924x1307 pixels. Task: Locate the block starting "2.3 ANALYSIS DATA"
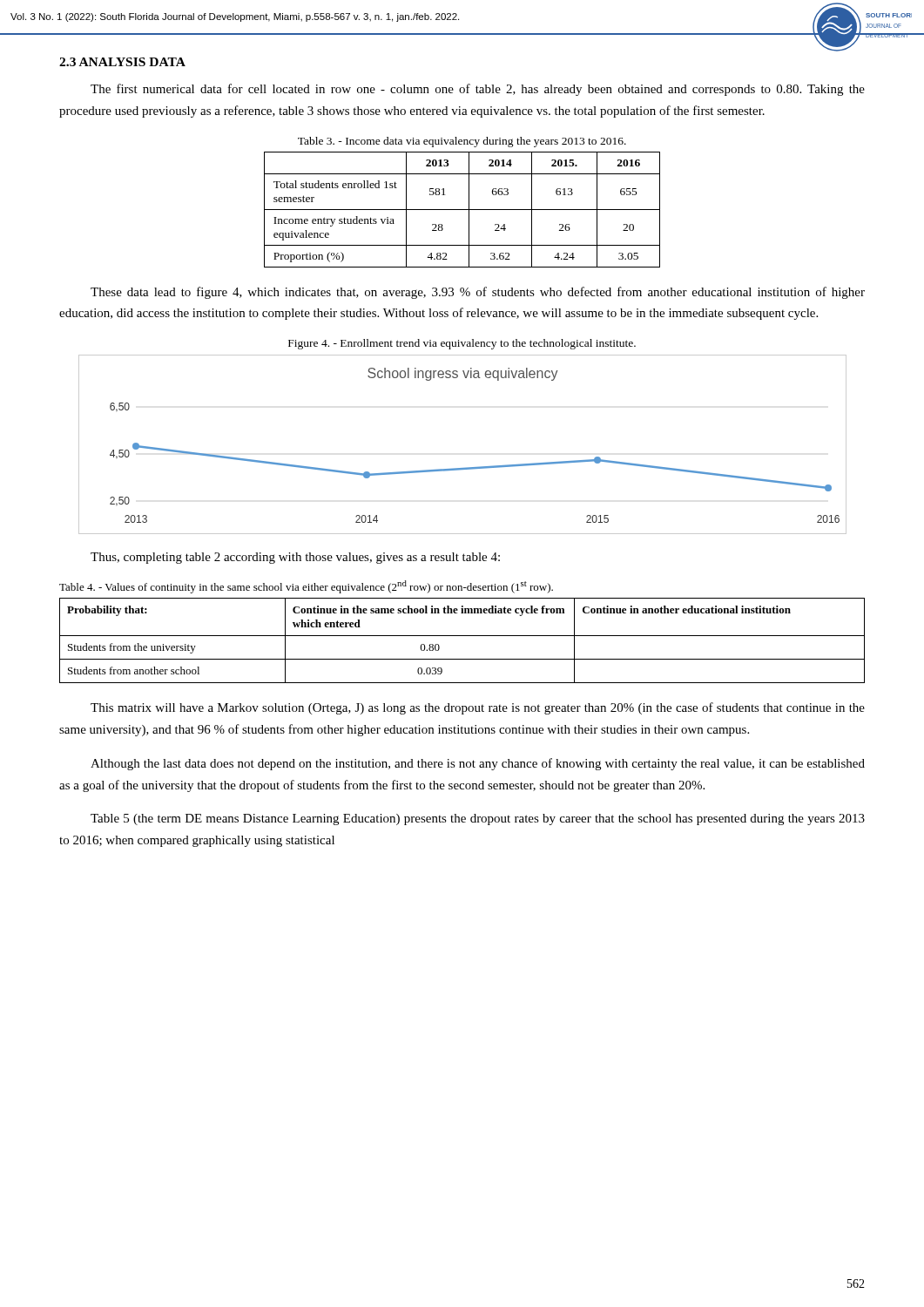pos(122,61)
